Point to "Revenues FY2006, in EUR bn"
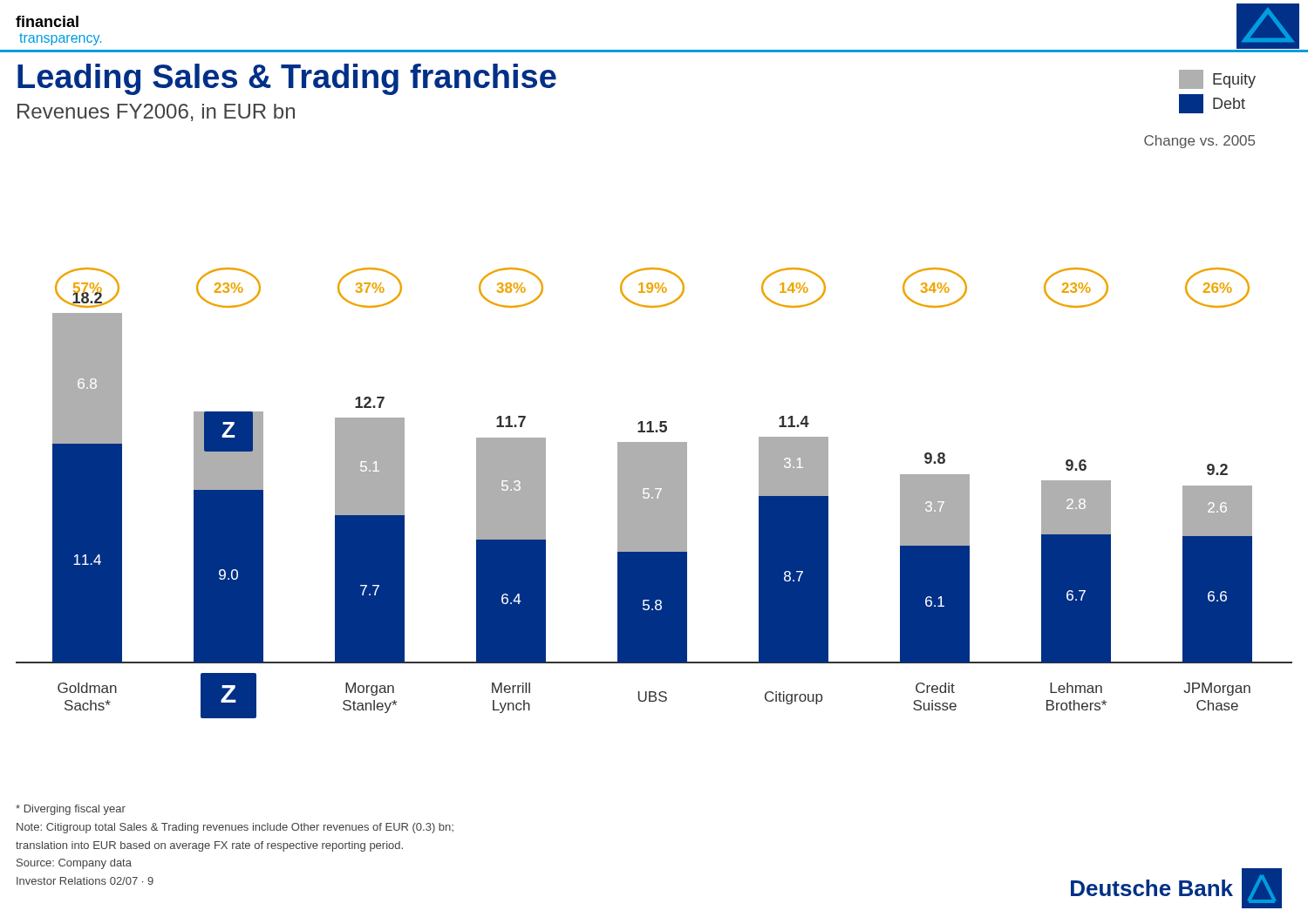 pos(156,111)
